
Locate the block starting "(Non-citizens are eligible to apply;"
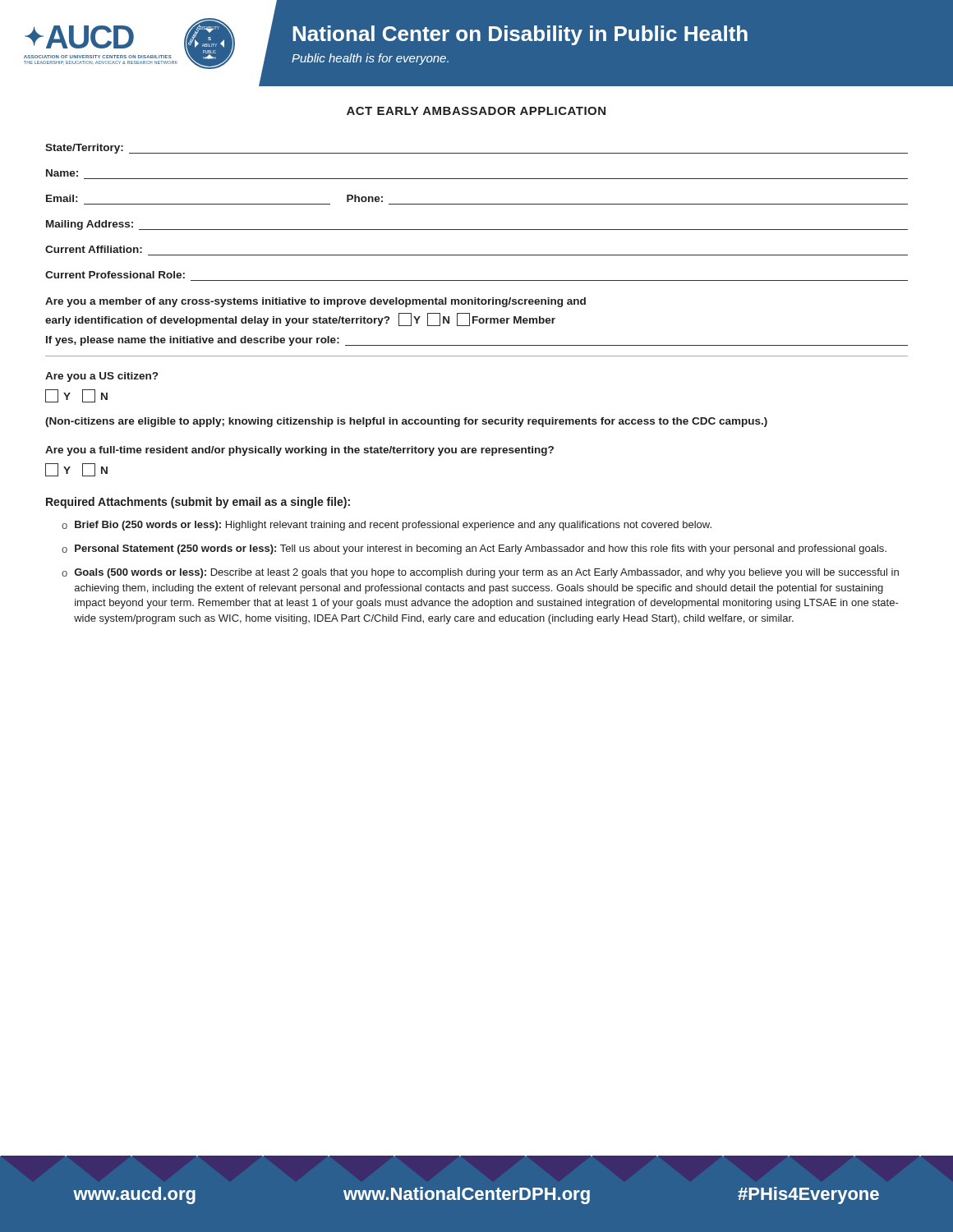406,421
